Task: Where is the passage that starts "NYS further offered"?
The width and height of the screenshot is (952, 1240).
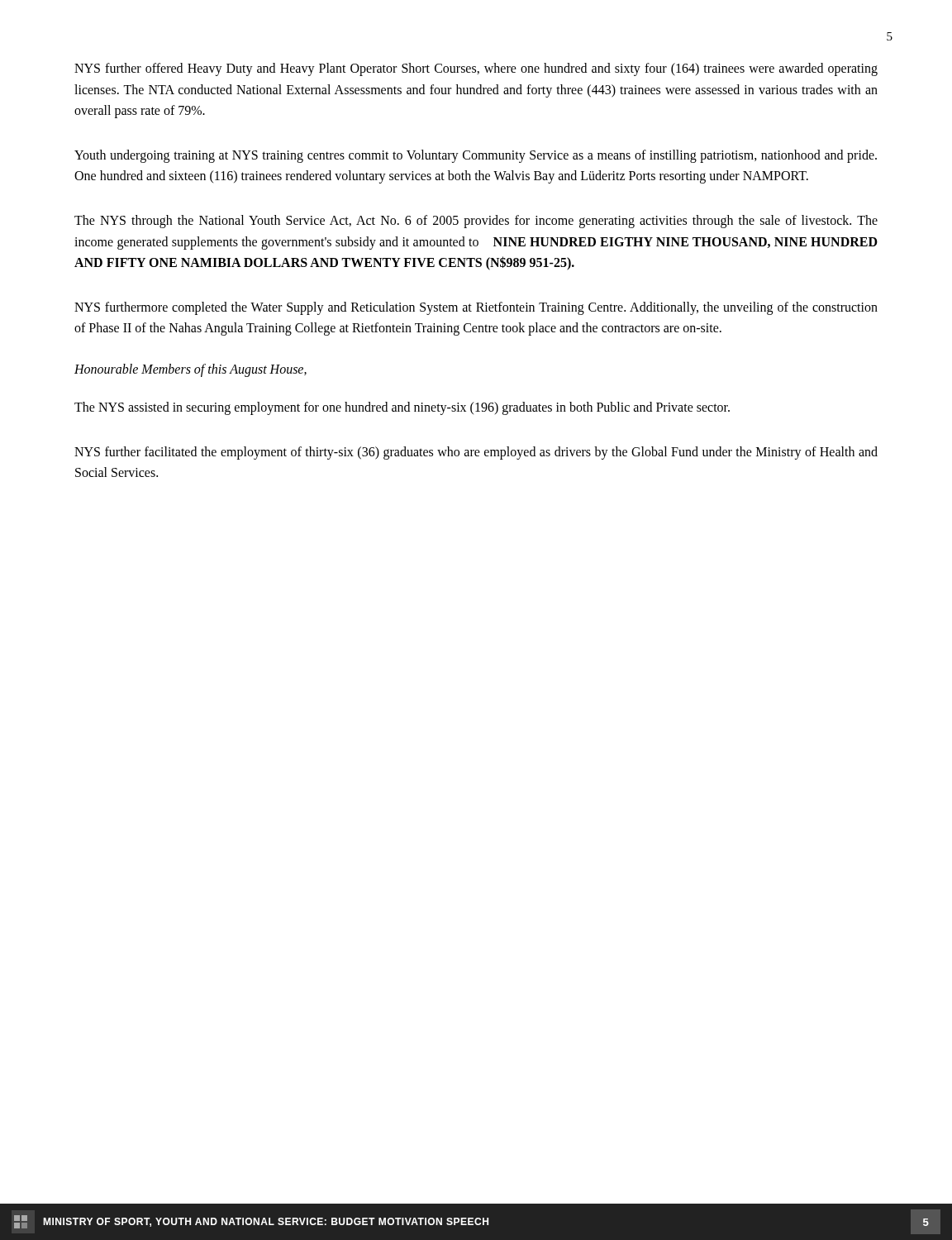Action: 476,89
